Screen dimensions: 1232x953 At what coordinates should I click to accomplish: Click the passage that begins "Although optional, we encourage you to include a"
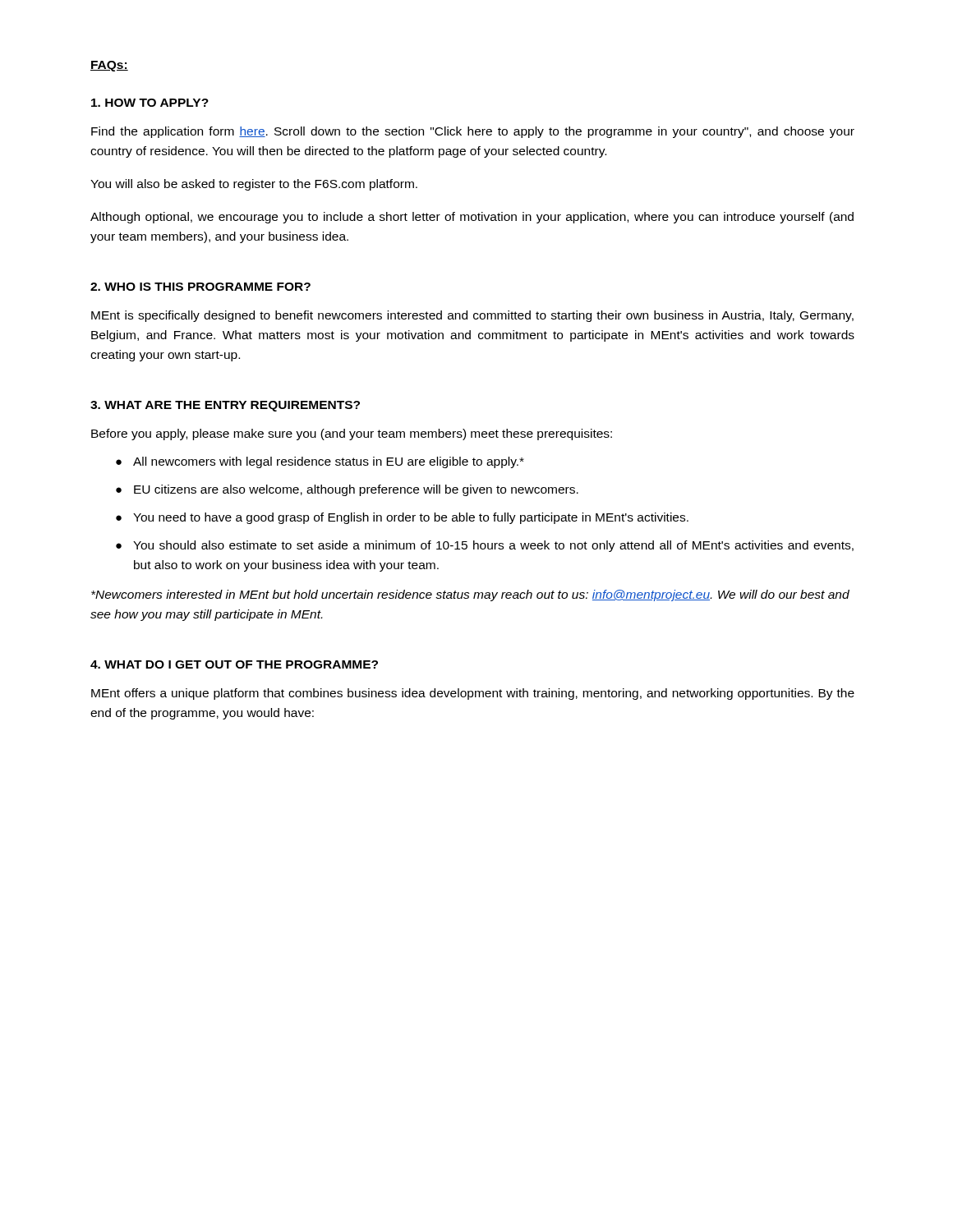tap(472, 226)
